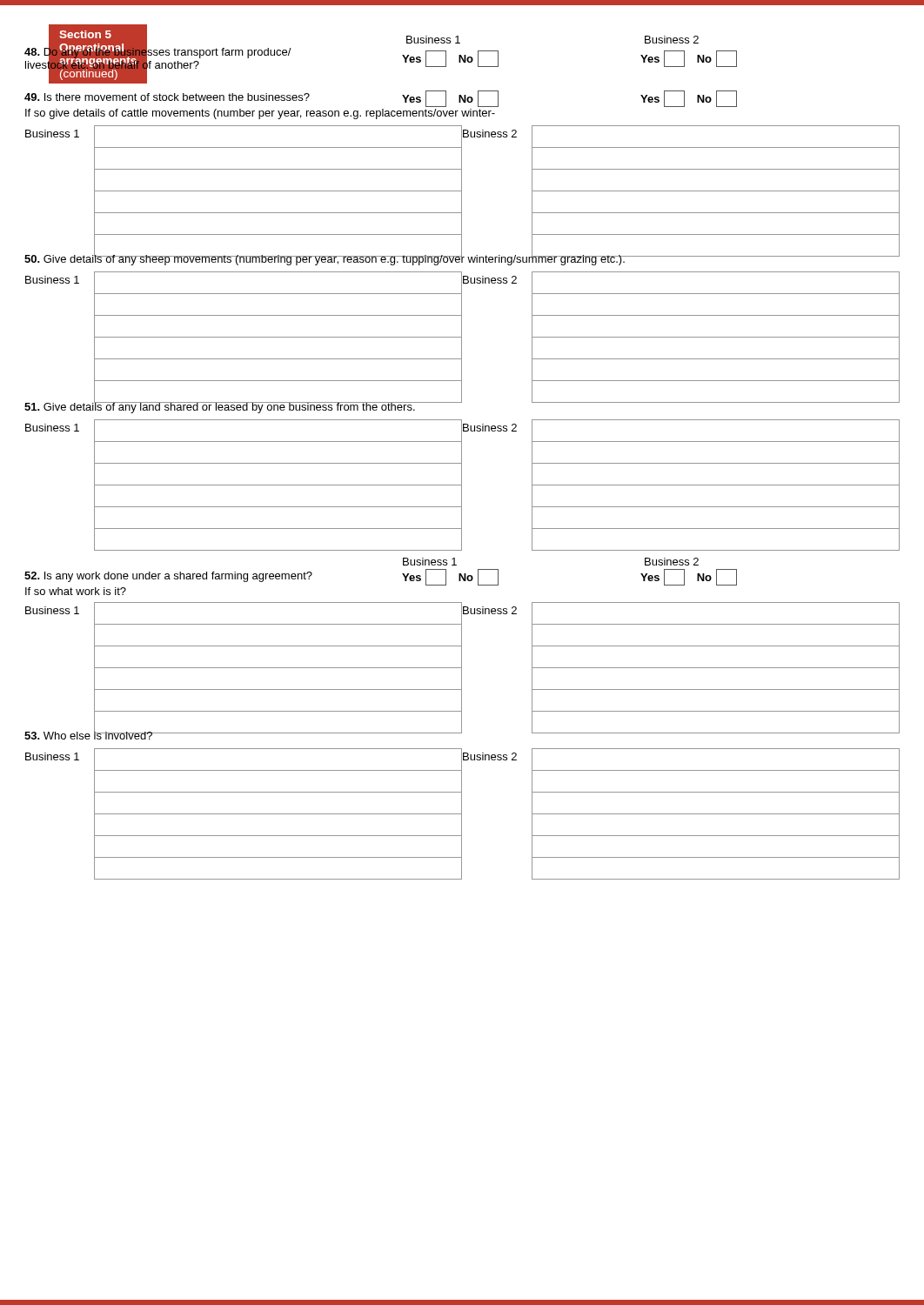Screen dimensions: 1305x924
Task: Click on the list item that reads "51. Give details"
Action: 220,407
